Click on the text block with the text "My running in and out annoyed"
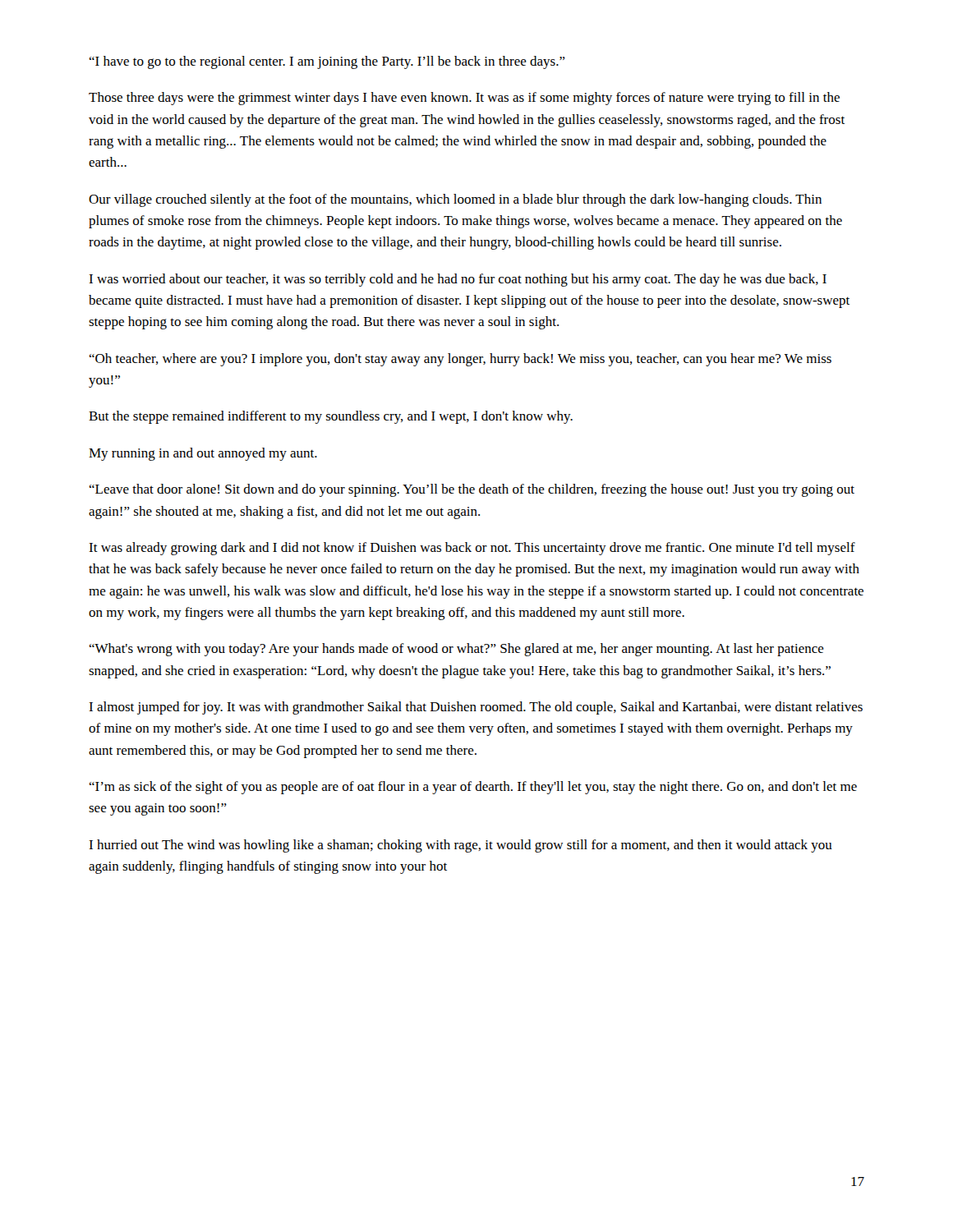The width and height of the screenshot is (953, 1232). 203,454
